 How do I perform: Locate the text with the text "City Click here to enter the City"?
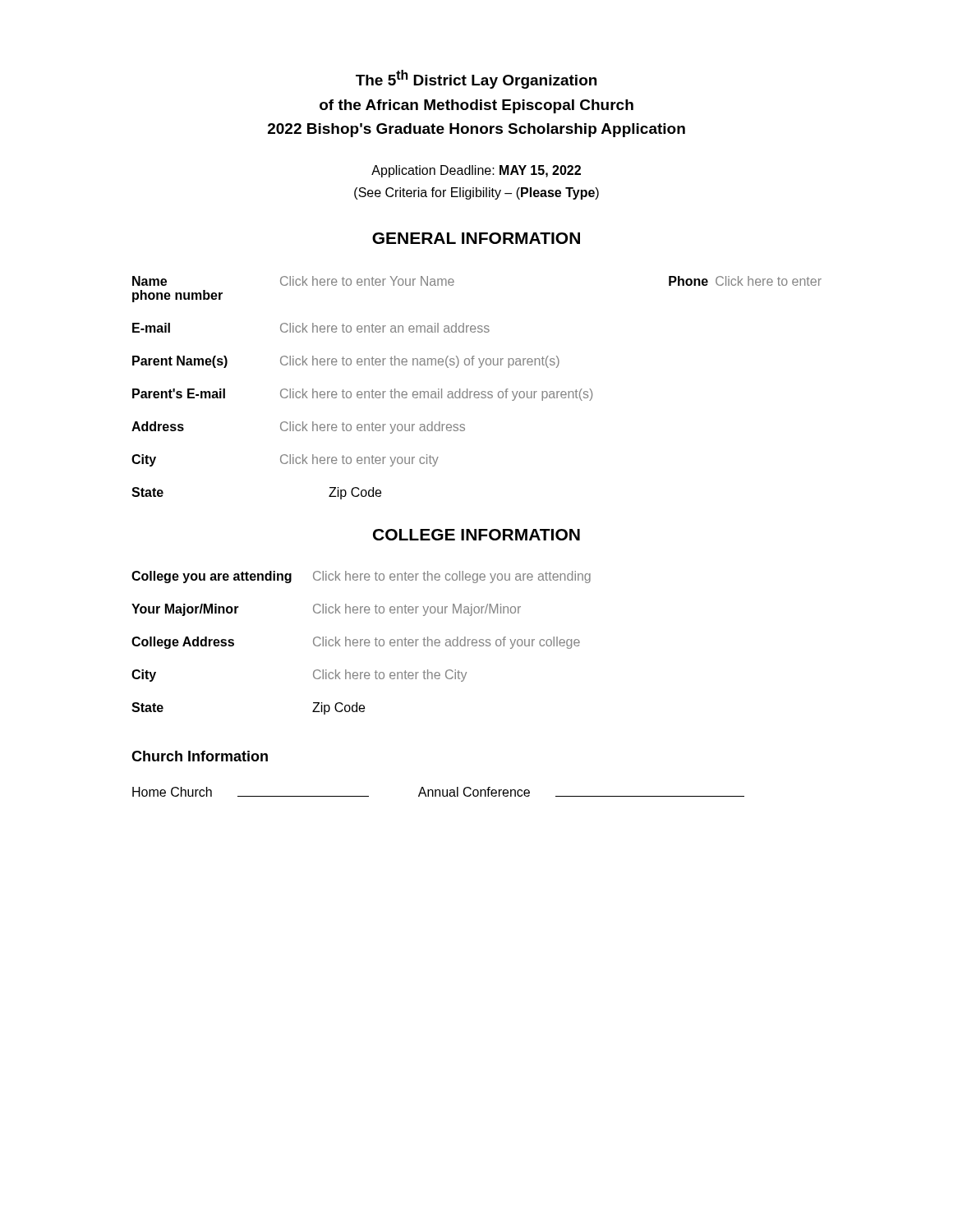(476, 675)
